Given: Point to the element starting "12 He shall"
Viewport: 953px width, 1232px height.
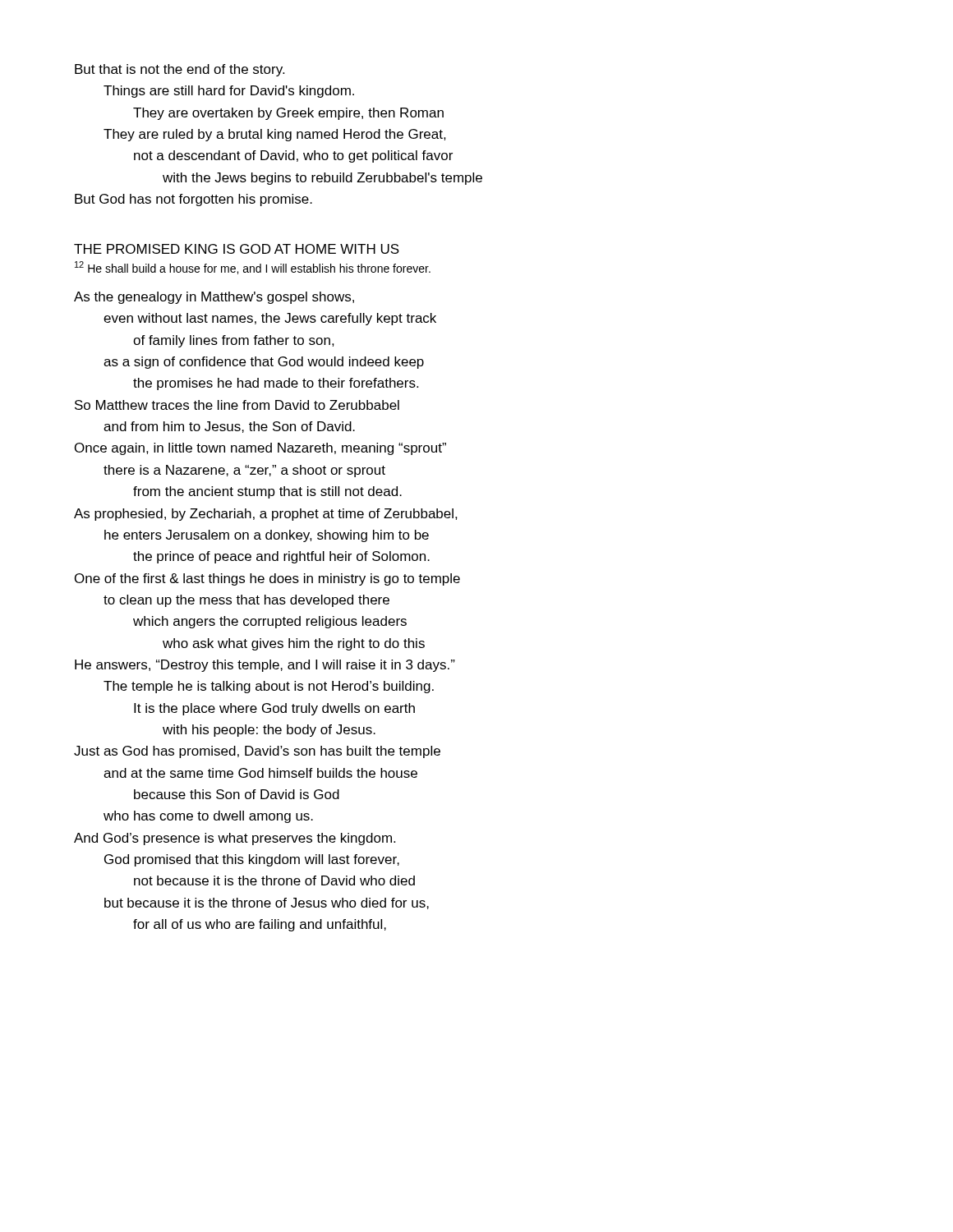Looking at the screenshot, I should [x=253, y=268].
